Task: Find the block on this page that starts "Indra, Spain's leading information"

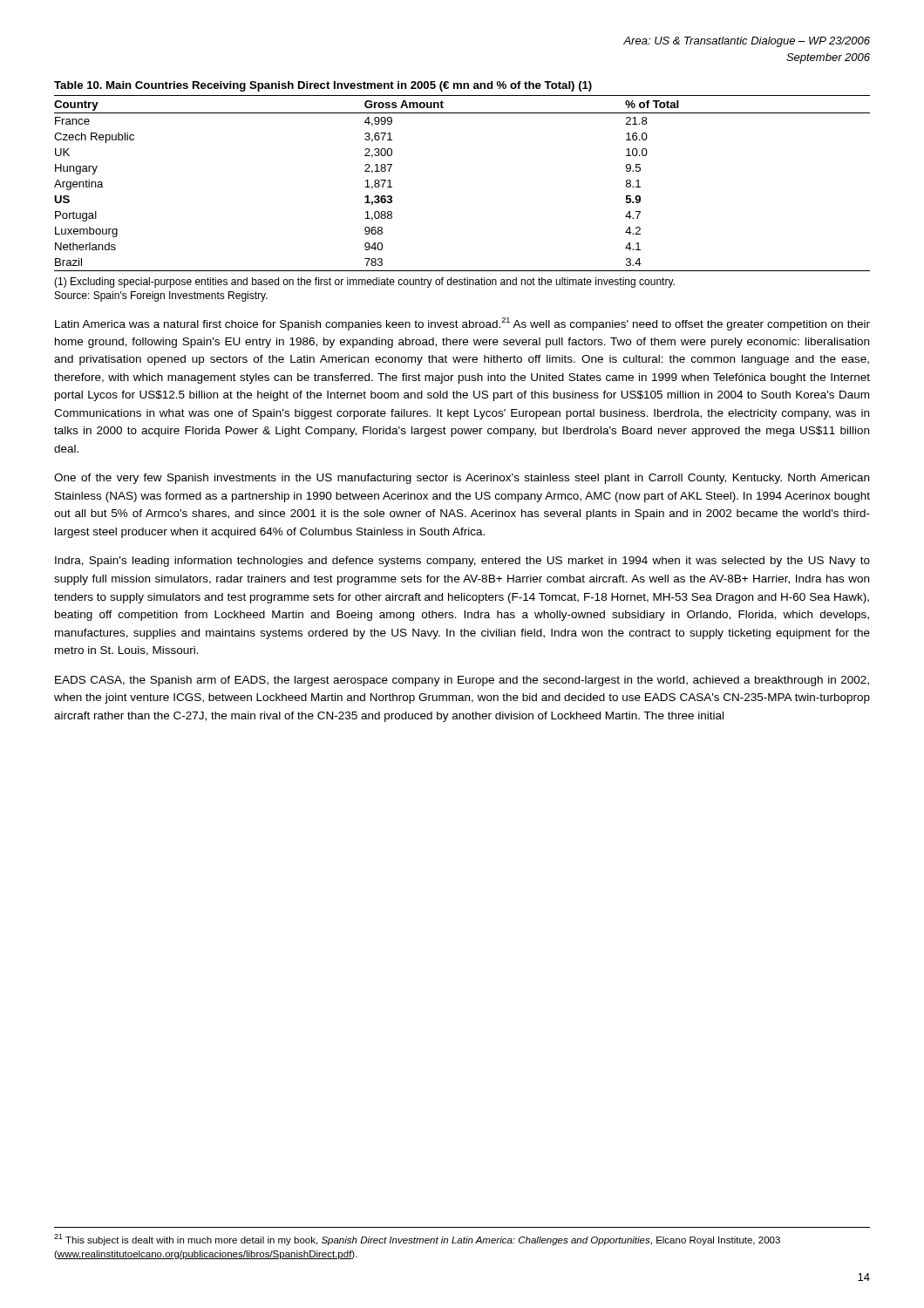Action: (x=462, y=605)
